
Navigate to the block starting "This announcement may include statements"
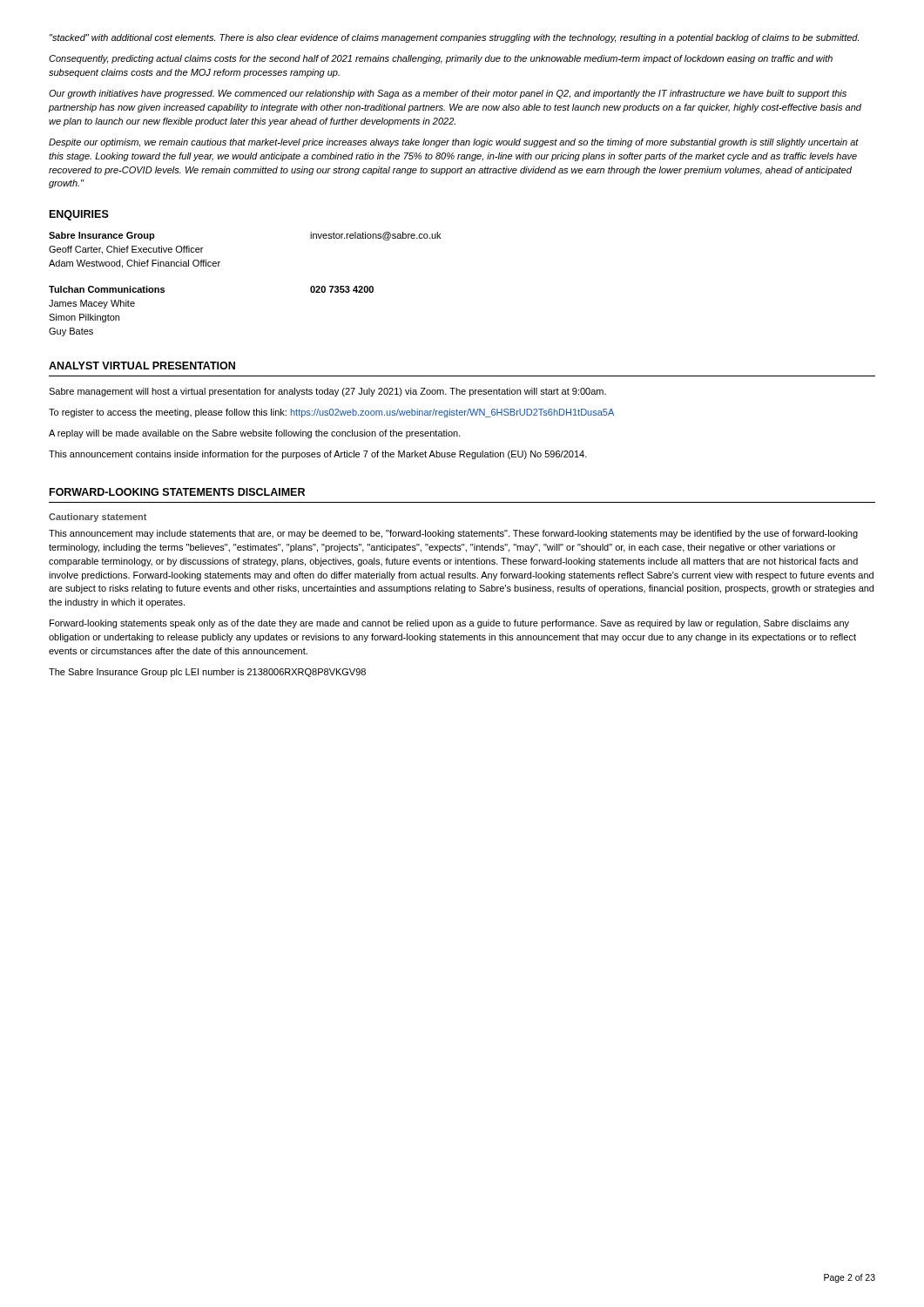click(462, 569)
